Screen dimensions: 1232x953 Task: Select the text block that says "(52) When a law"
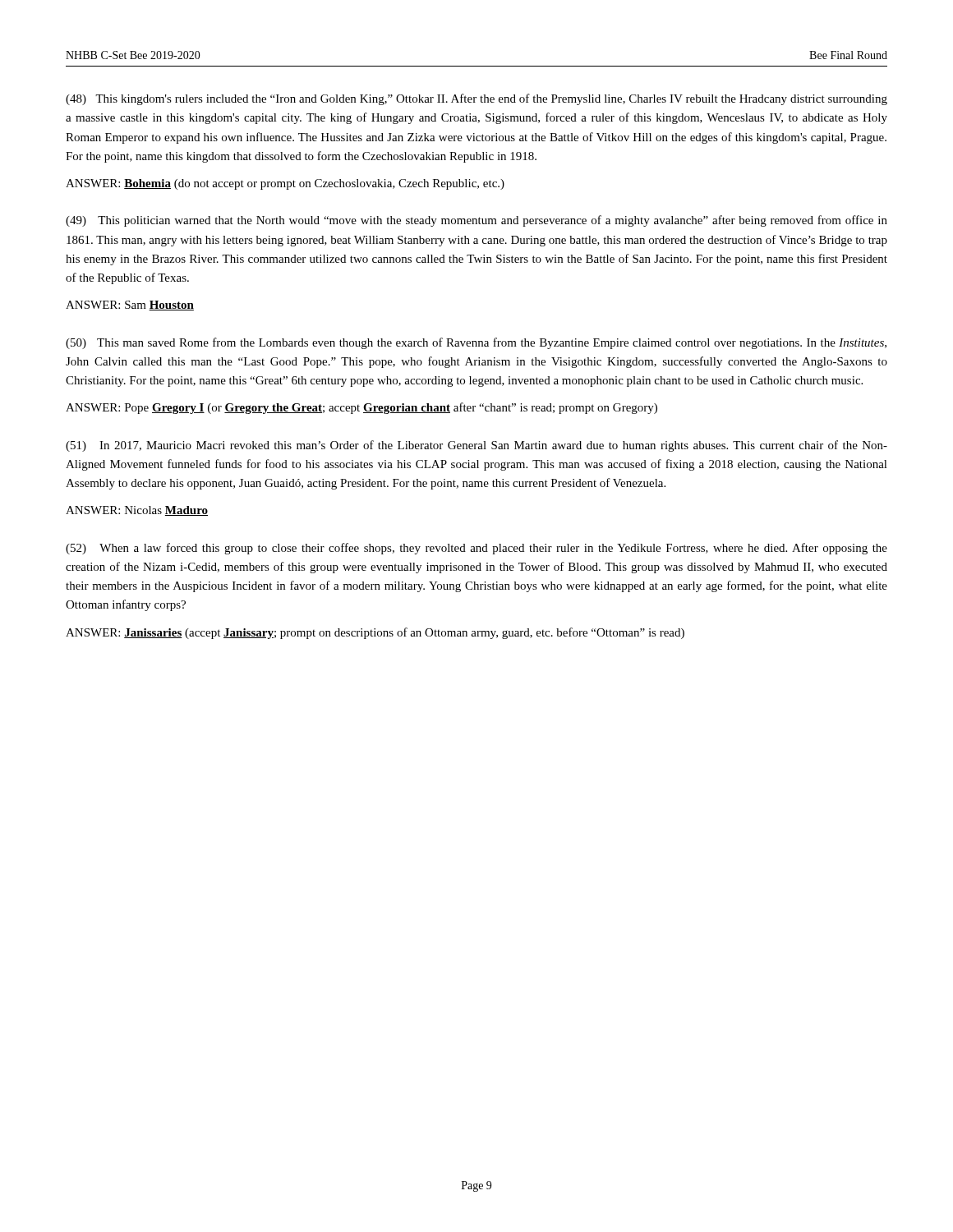[476, 576]
